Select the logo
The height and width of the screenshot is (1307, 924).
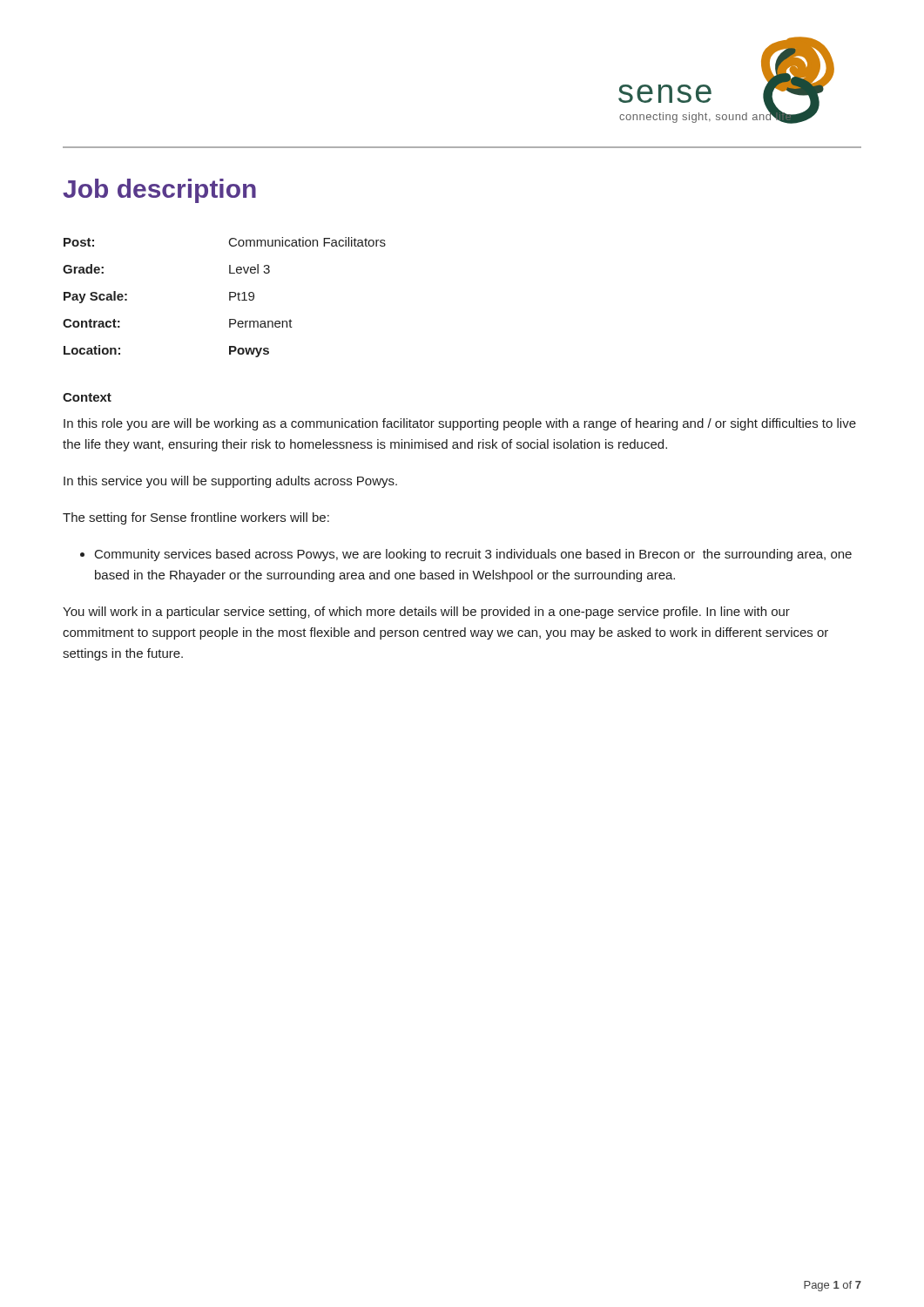click(x=462, y=83)
